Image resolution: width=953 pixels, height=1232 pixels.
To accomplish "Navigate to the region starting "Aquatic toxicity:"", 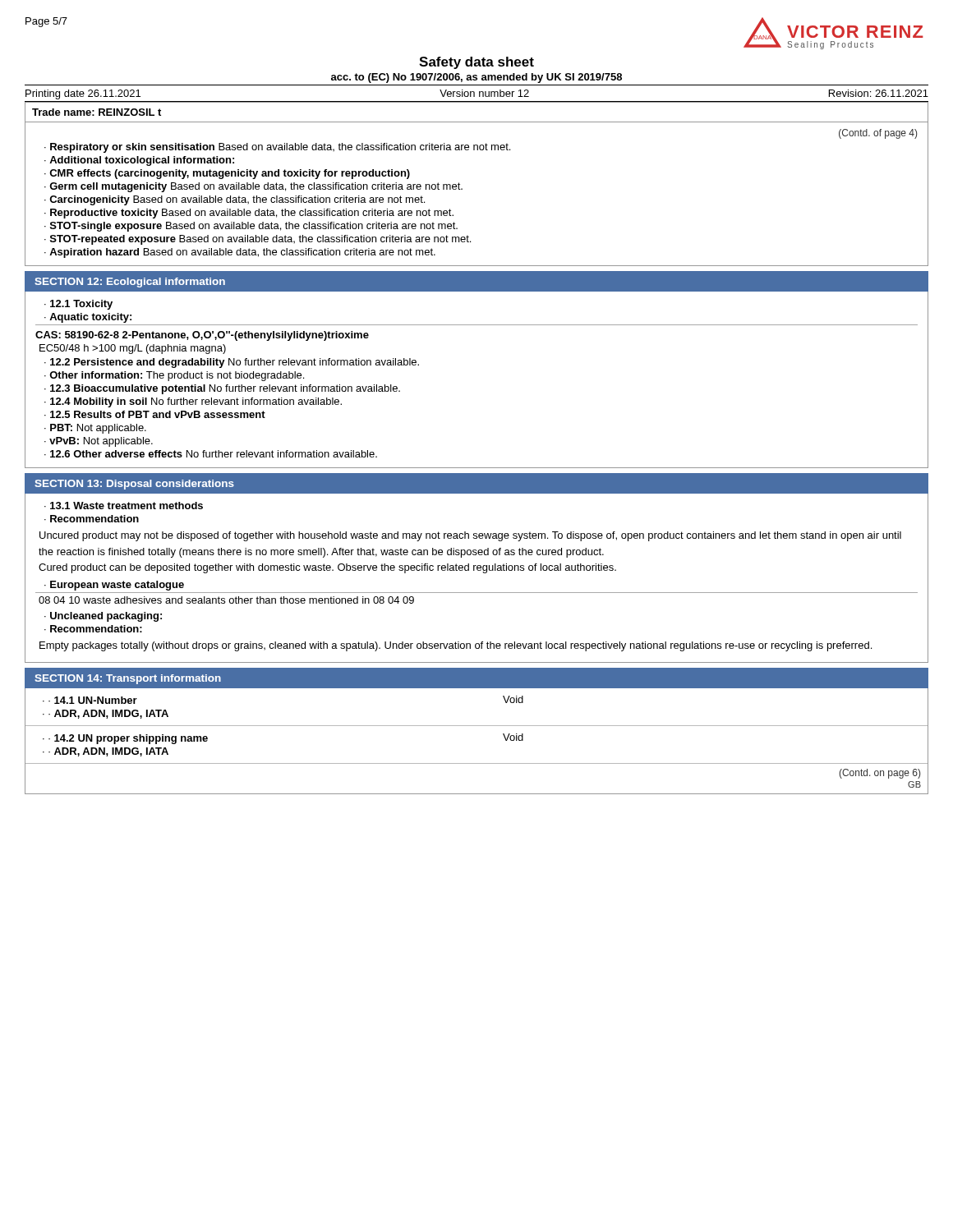I will (x=91, y=317).
